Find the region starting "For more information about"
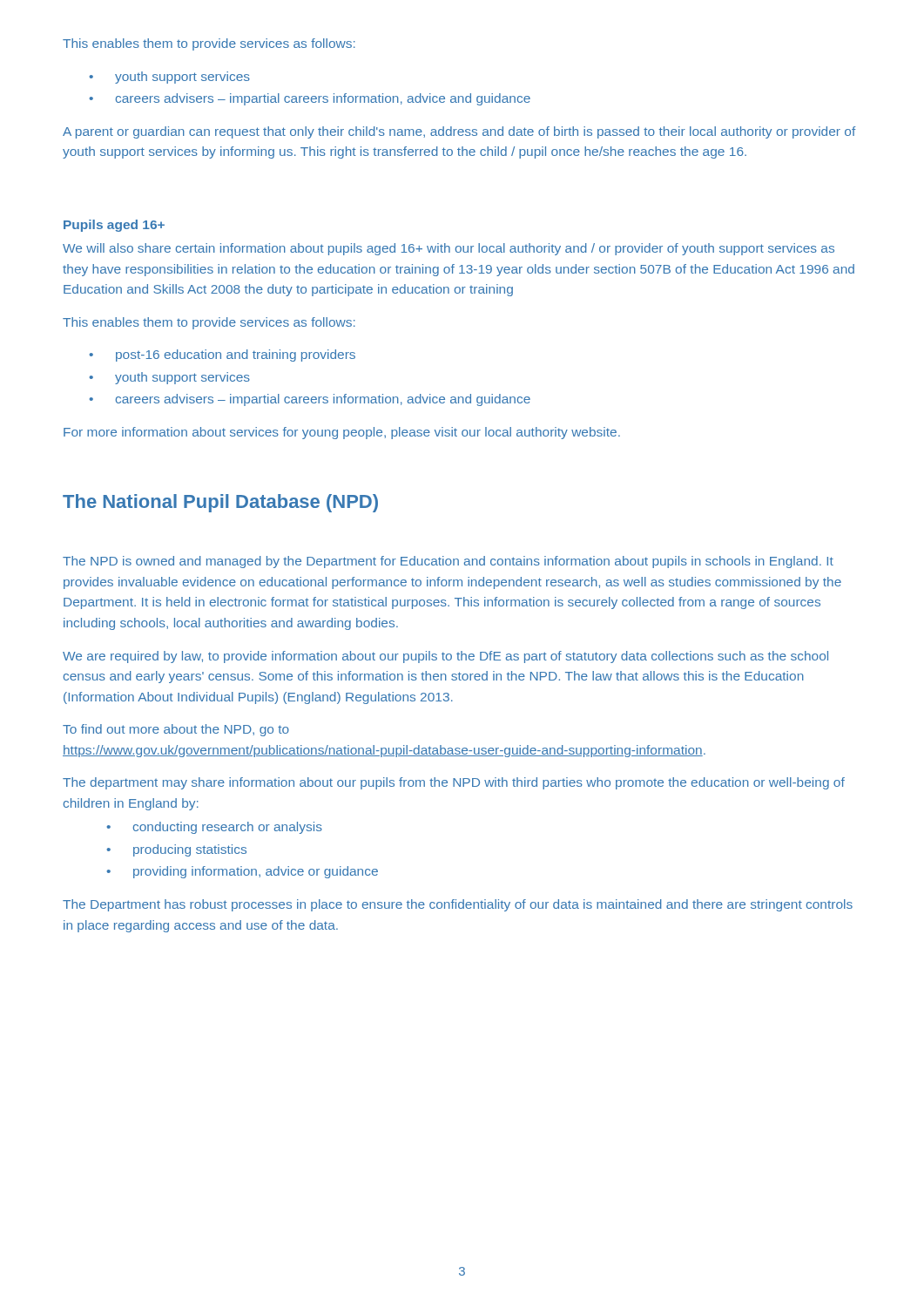The height and width of the screenshot is (1307, 924). point(342,432)
